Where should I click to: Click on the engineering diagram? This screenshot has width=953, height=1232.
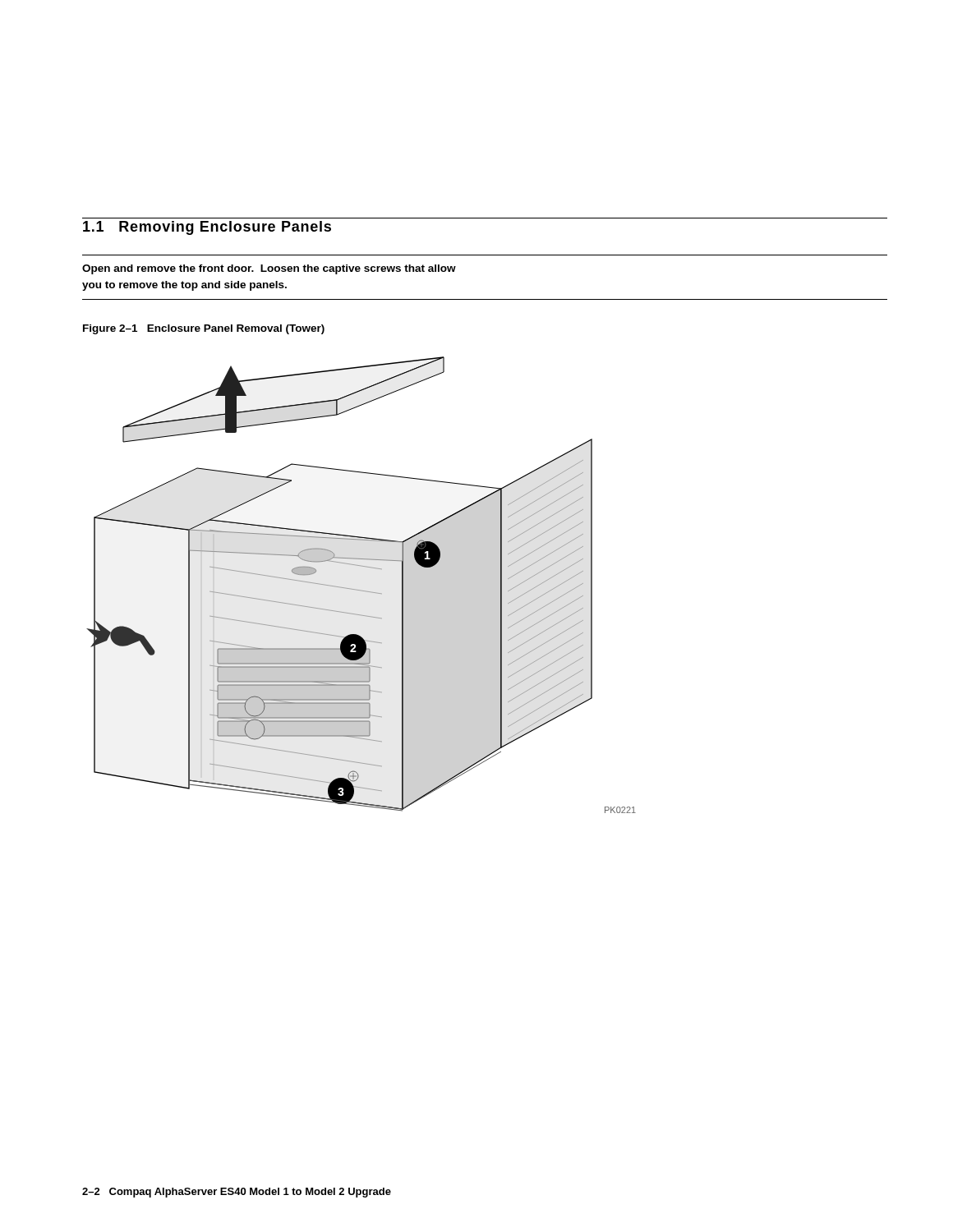(x=370, y=600)
